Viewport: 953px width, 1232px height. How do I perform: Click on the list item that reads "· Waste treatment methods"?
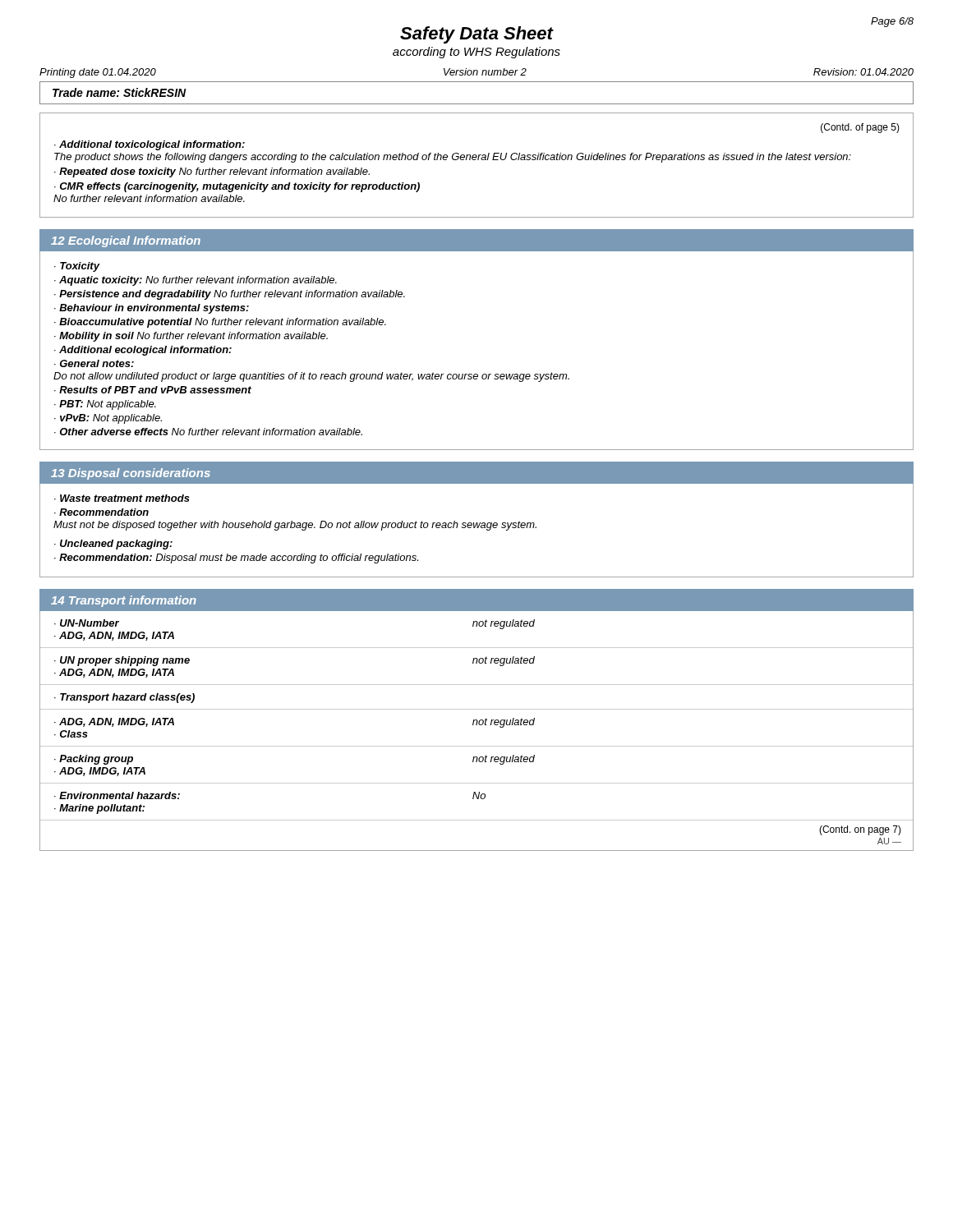pos(122,498)
